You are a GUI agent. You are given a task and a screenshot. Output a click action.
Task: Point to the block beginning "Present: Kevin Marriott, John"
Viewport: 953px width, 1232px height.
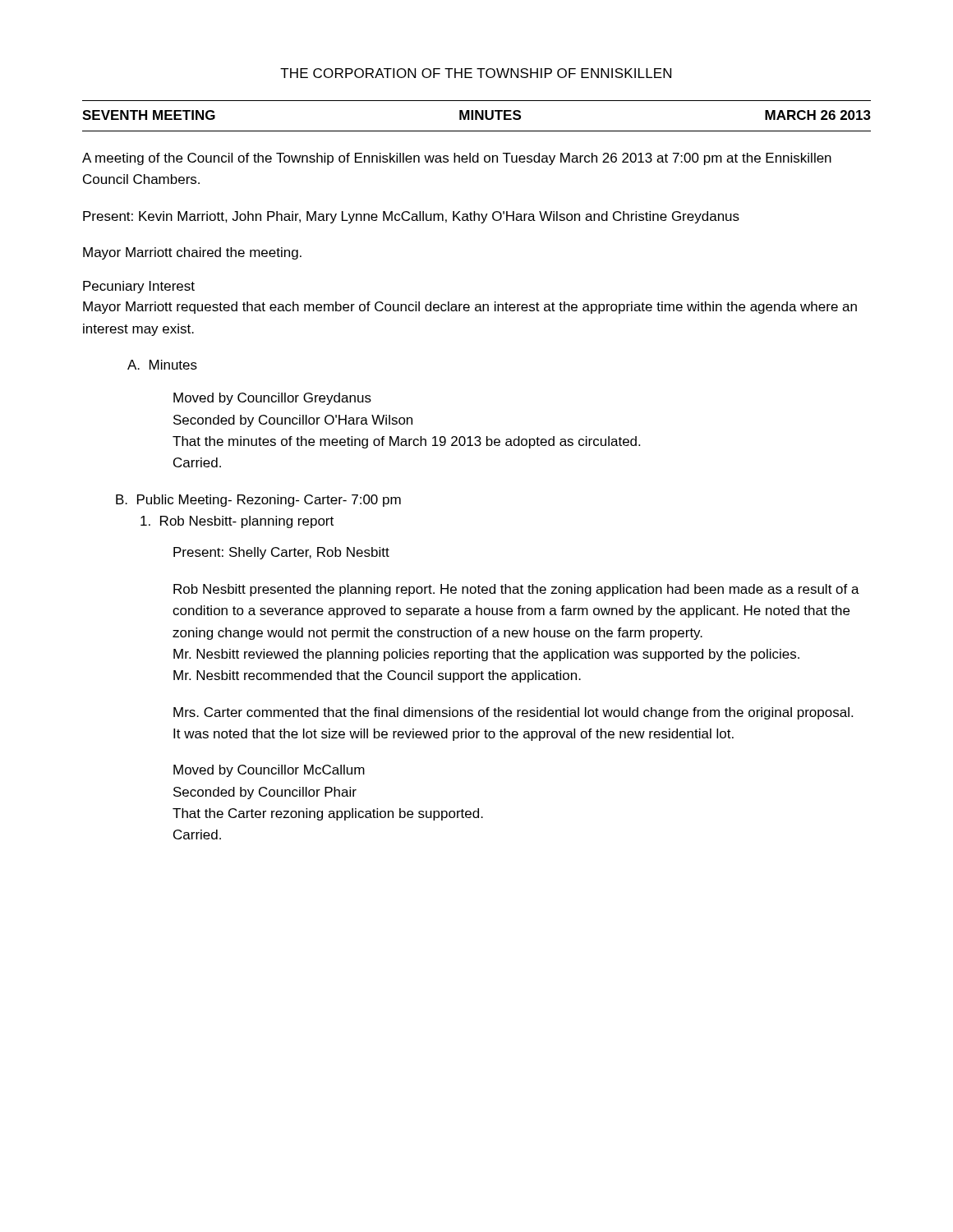point(411,216)
